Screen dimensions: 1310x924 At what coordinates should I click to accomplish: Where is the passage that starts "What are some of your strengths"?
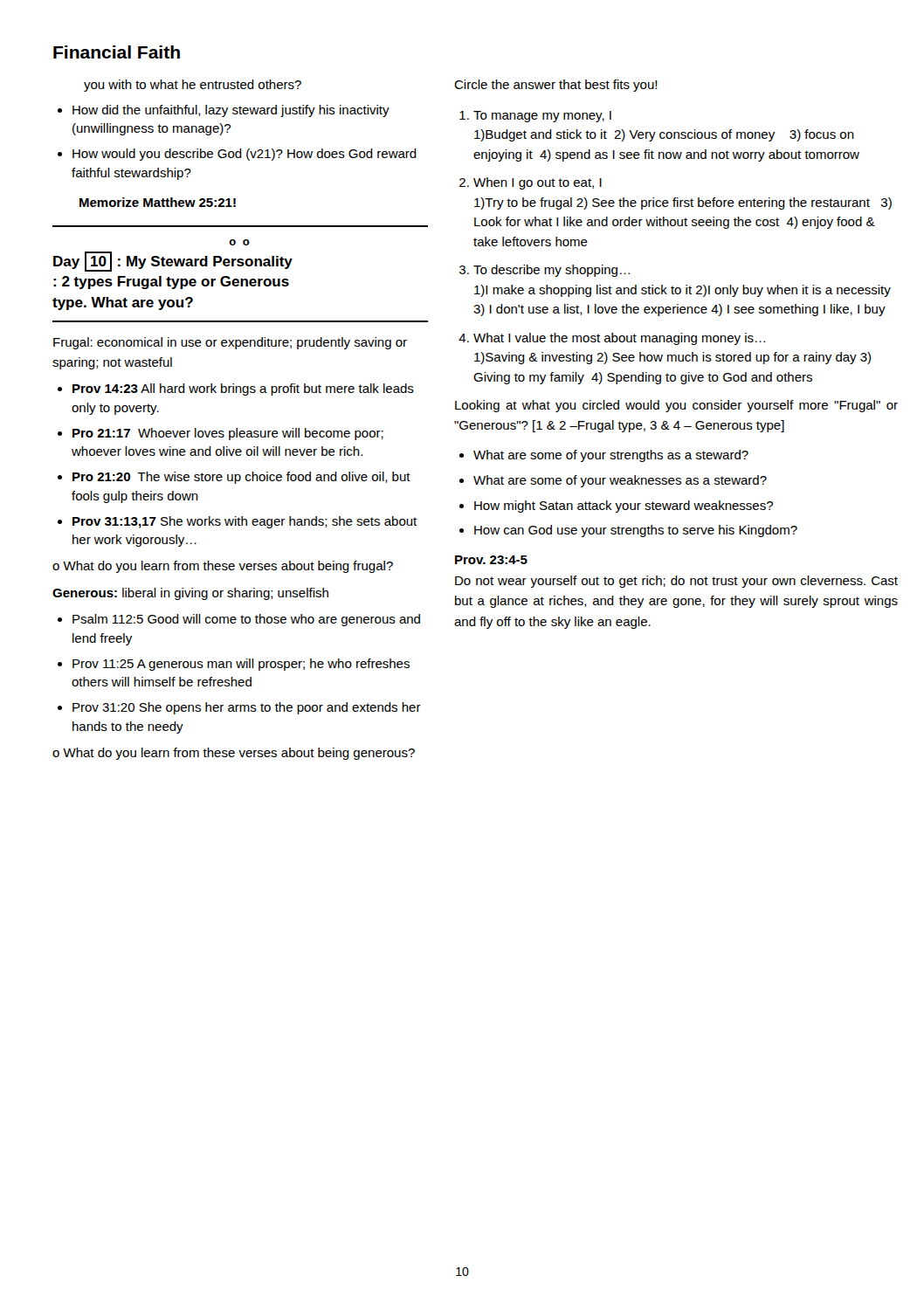611,455
